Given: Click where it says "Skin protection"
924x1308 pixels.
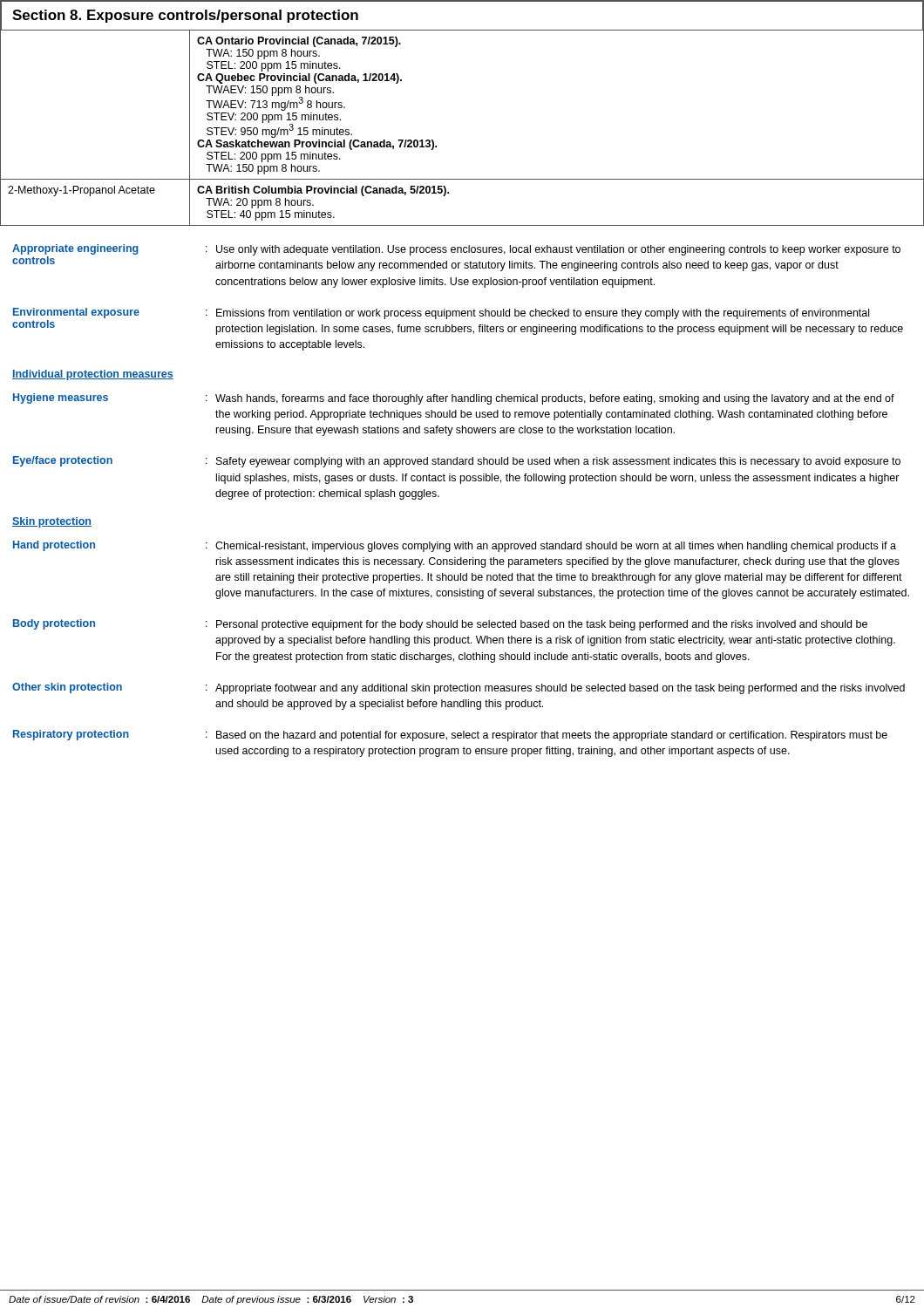Looking at the screenshot, I should tap(52, 521).
